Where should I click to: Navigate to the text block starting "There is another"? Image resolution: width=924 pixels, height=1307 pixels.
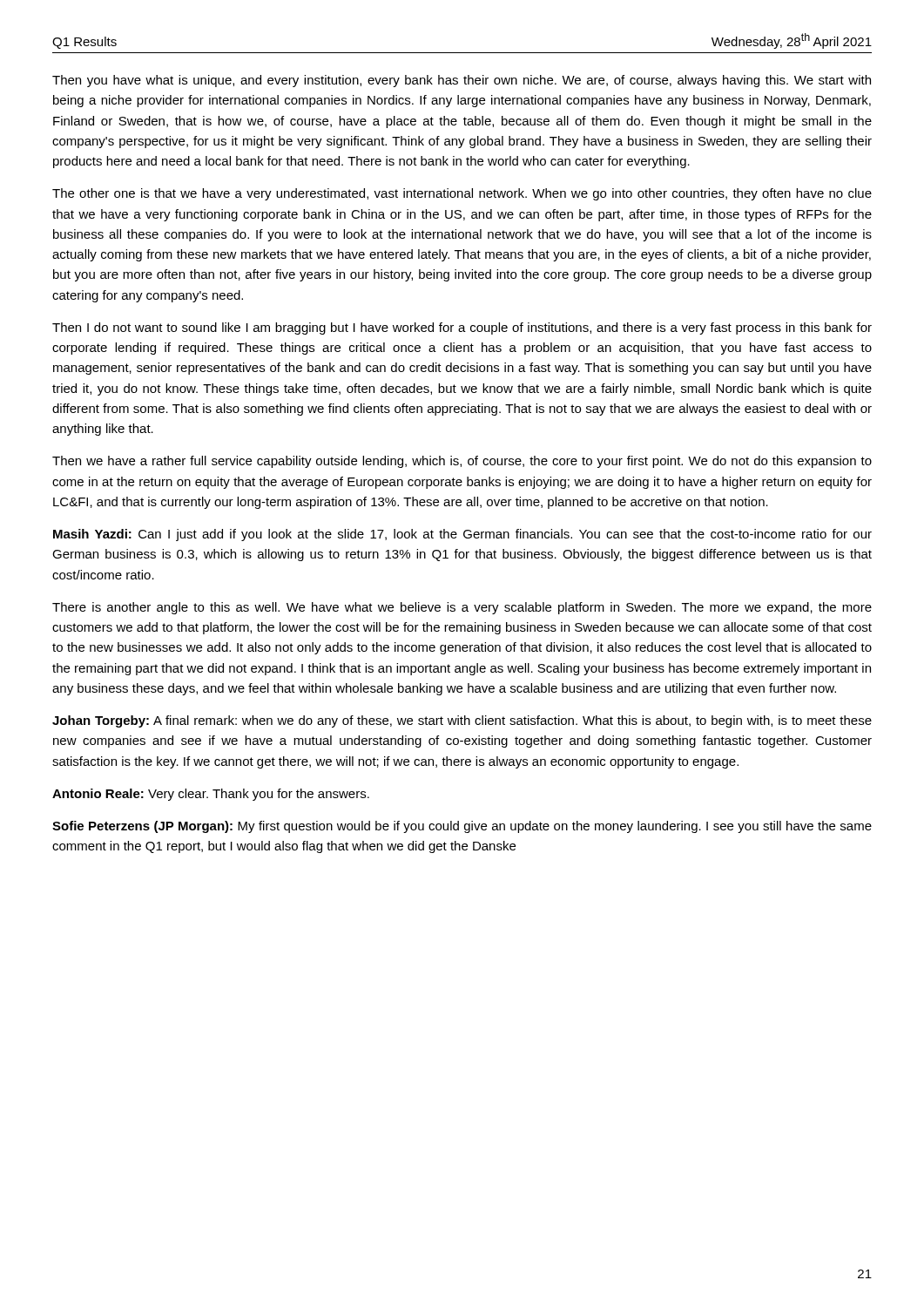click(462, 647)
